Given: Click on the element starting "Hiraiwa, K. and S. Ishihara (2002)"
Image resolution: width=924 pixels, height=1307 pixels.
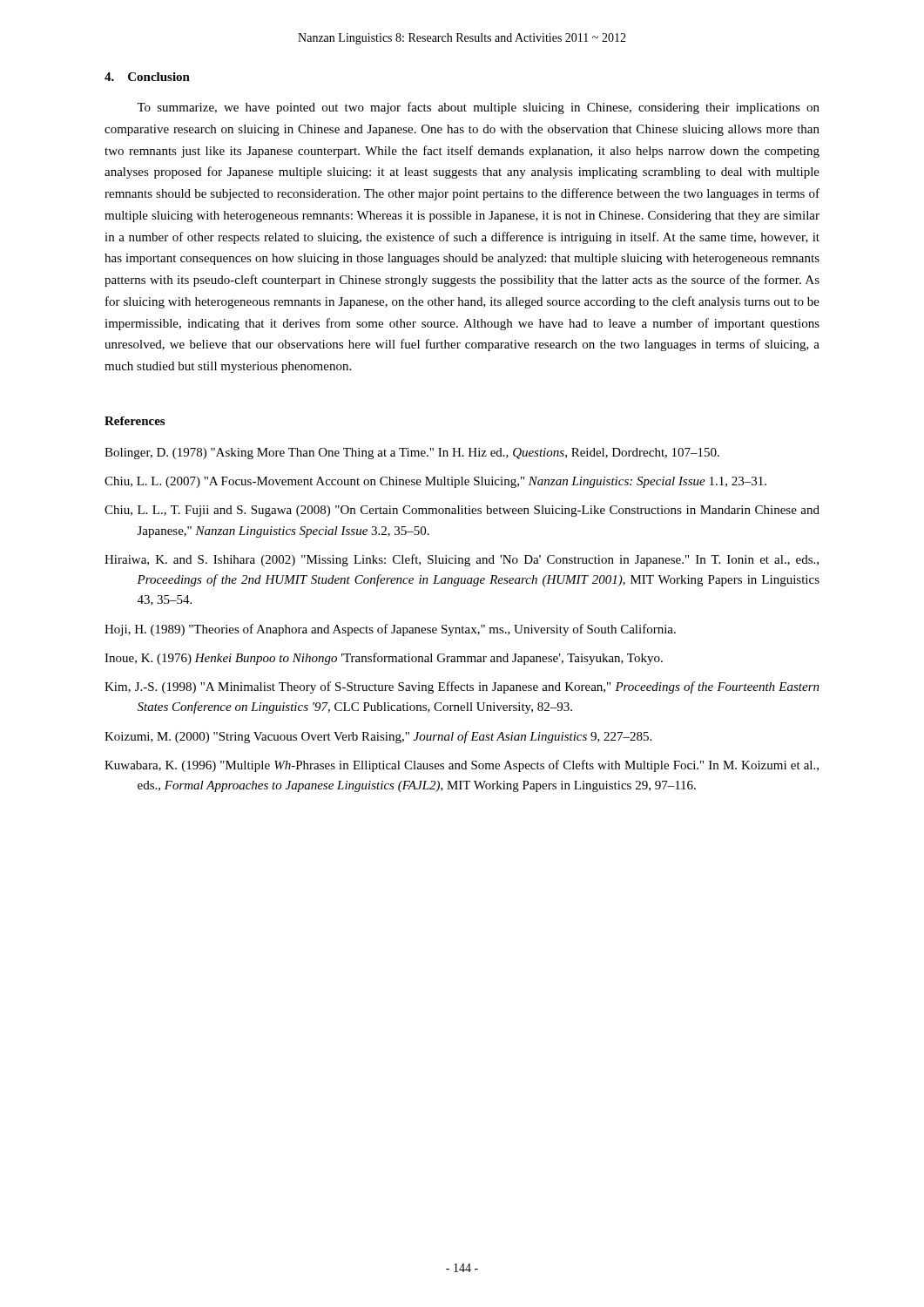Looking at the screenshot, I should tap(462, 579).
